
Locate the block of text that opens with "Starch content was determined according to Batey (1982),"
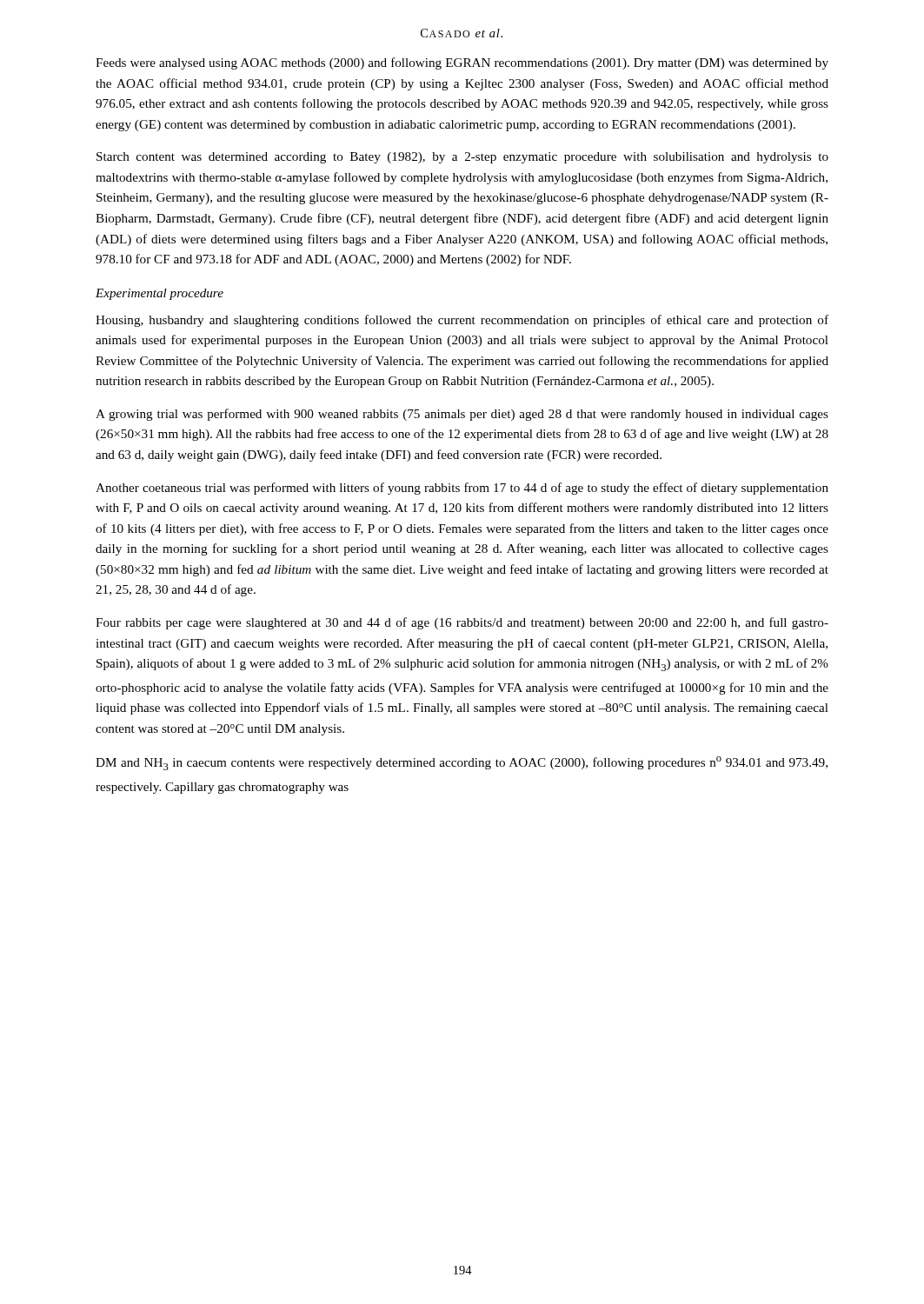(462, 208)
